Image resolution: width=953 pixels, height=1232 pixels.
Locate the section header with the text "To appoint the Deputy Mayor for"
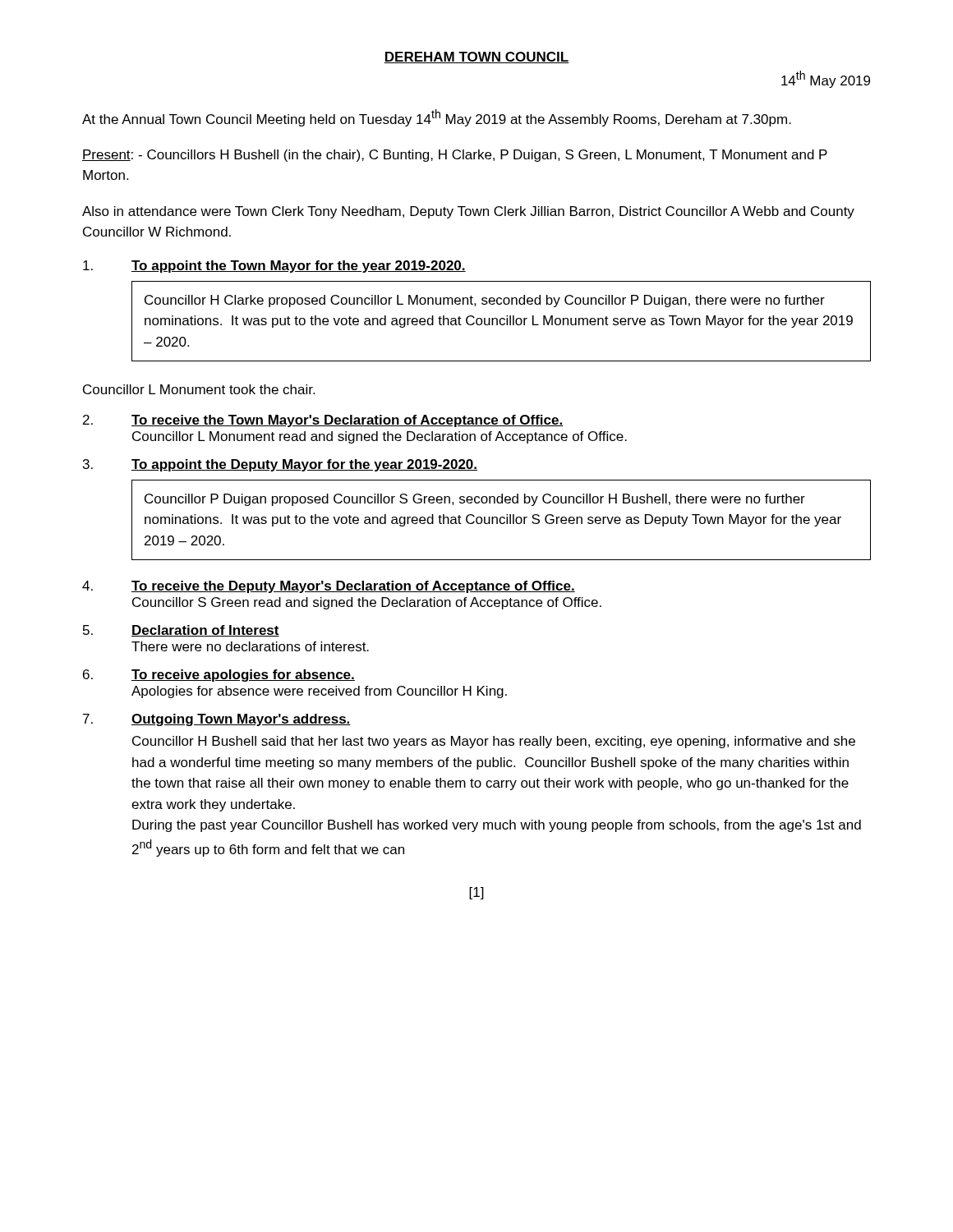[304, 464]
